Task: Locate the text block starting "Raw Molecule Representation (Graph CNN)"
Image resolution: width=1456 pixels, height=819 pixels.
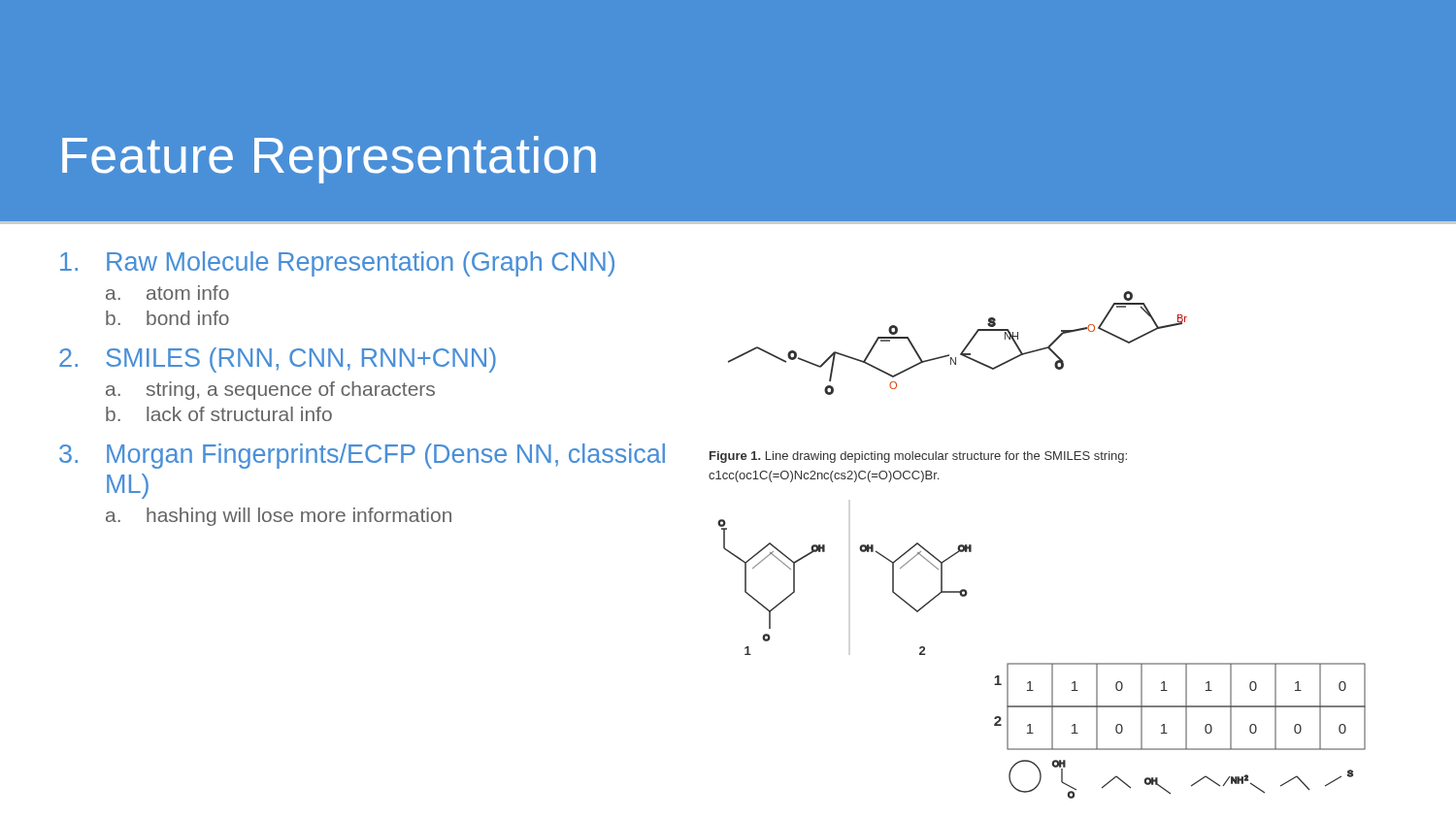Action: point(337,262)
